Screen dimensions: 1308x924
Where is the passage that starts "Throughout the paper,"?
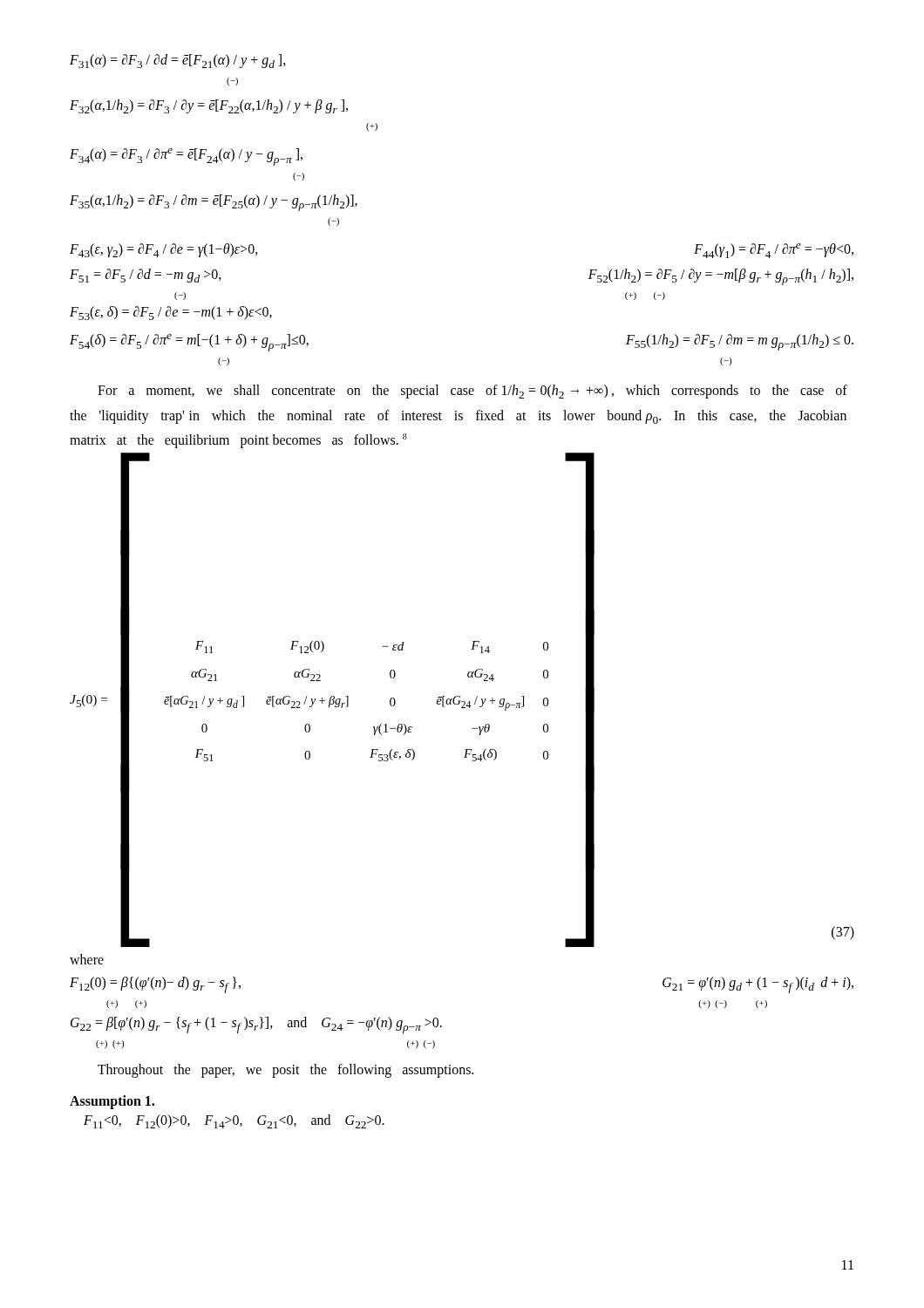tap(272, 1070)
